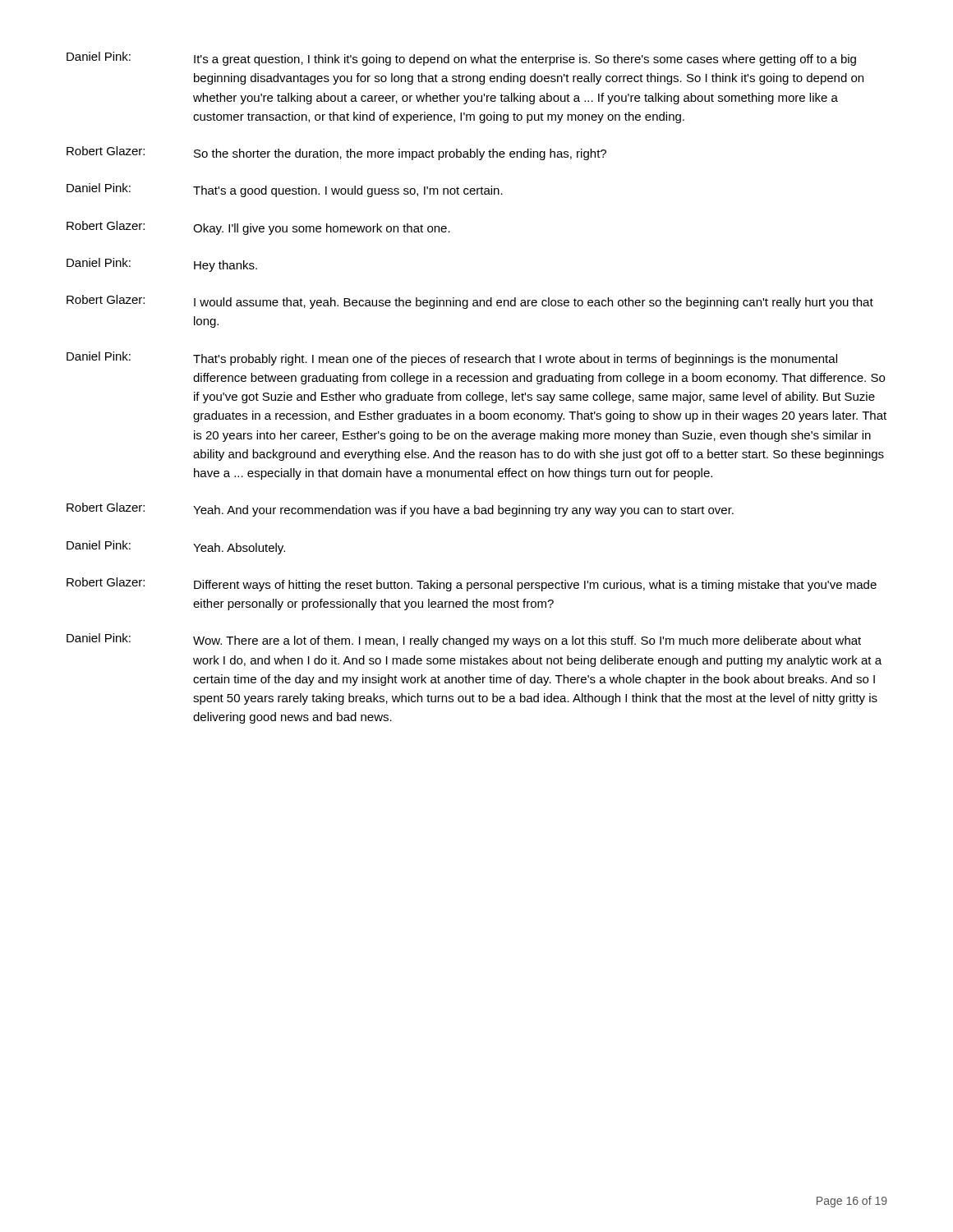
Task: Find the list item that reads "Robert Glazer: So the shorter"
Action: [x=476, y=153]
